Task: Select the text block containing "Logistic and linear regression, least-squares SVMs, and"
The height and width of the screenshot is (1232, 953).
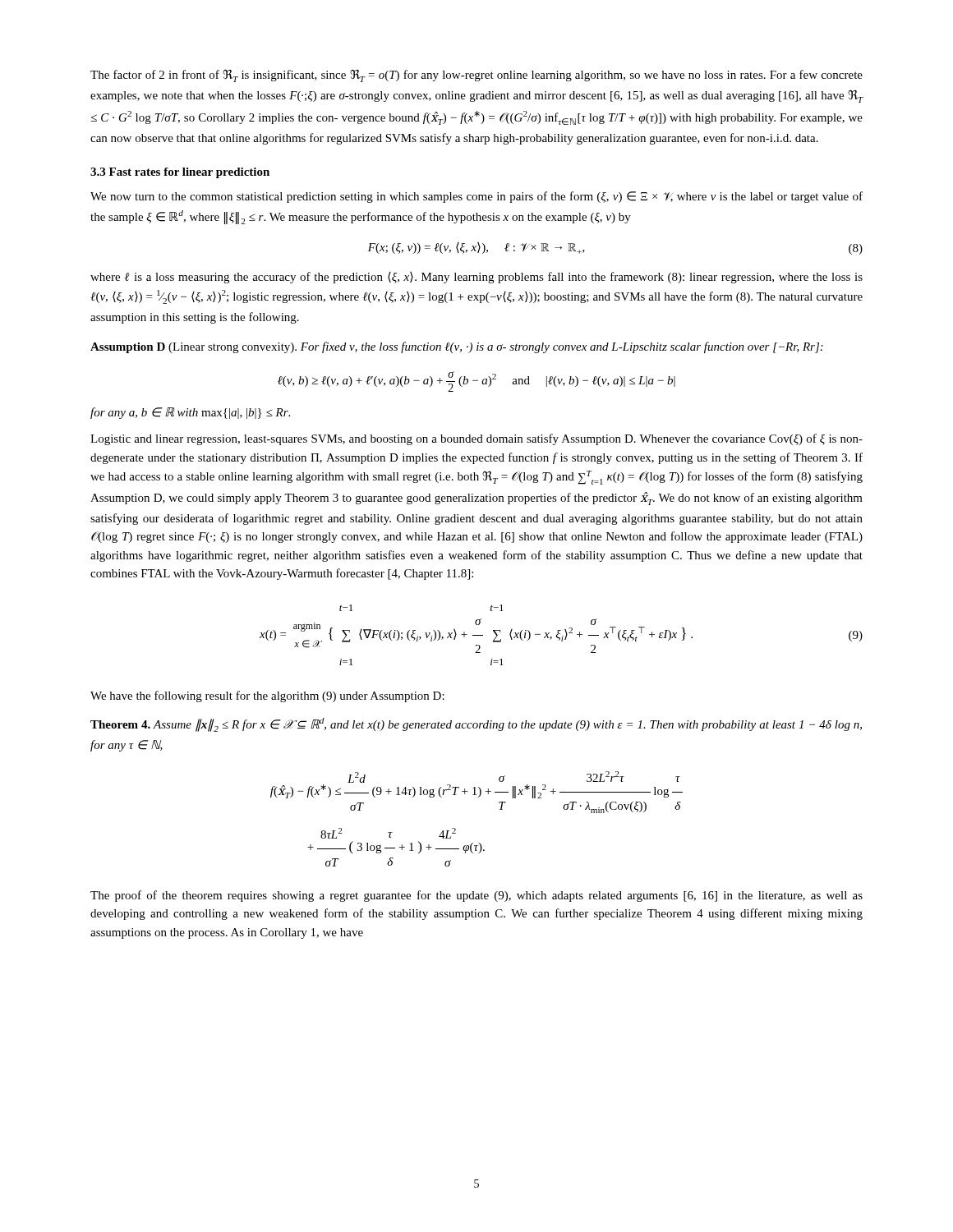Action: (x=476, y=506)
